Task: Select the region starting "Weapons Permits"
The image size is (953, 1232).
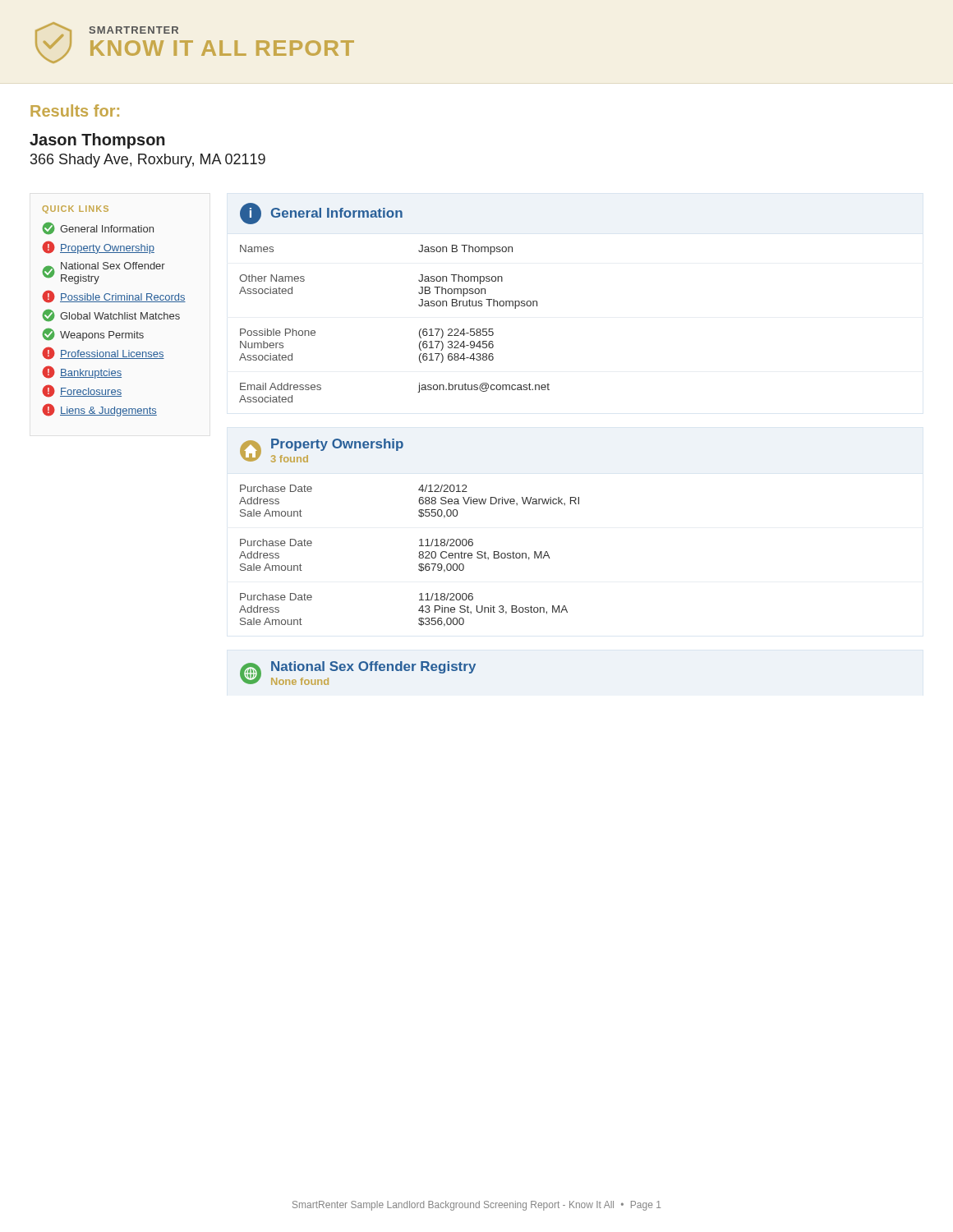Action: point(93,334)
